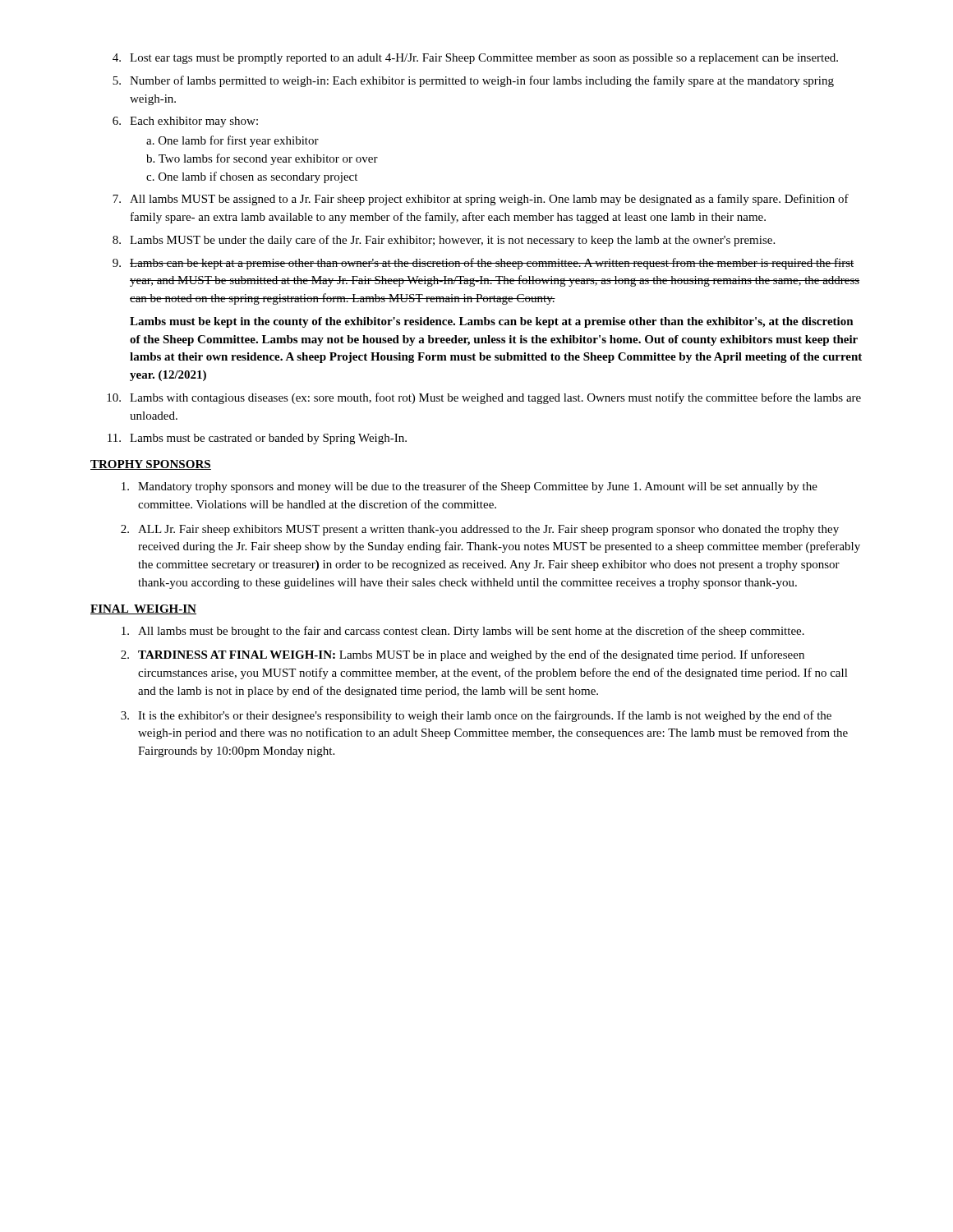
Task: Find the block on this page that starts "All lambs must be brought"
Action: pyautogui.click(x=485, y=631)
